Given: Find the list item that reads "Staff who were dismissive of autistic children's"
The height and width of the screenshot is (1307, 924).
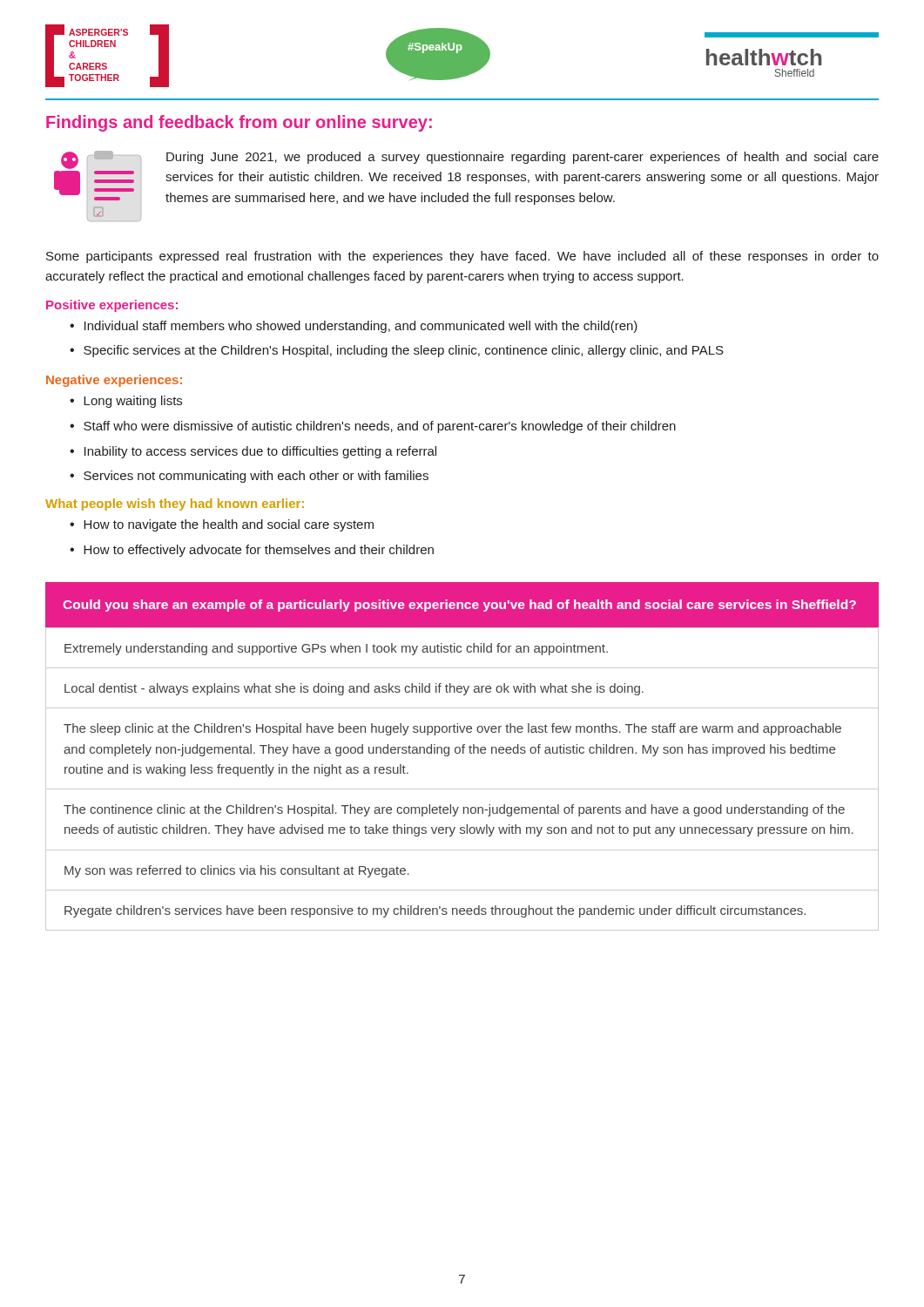Looking at the screenshot, I should pyautogui.click(x=380, y=426).
